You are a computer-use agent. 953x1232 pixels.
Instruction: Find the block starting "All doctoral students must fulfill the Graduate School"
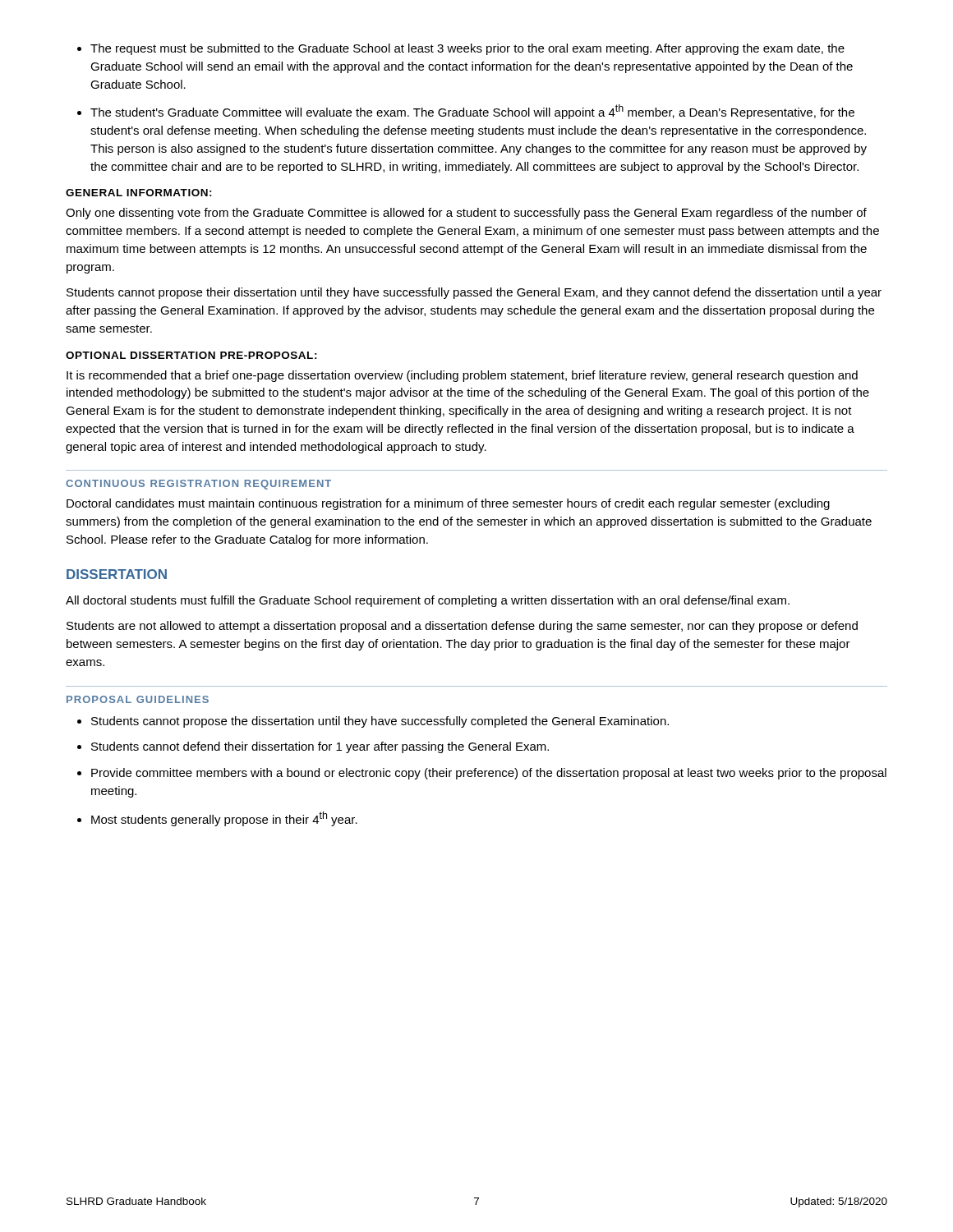pos(476,600)
